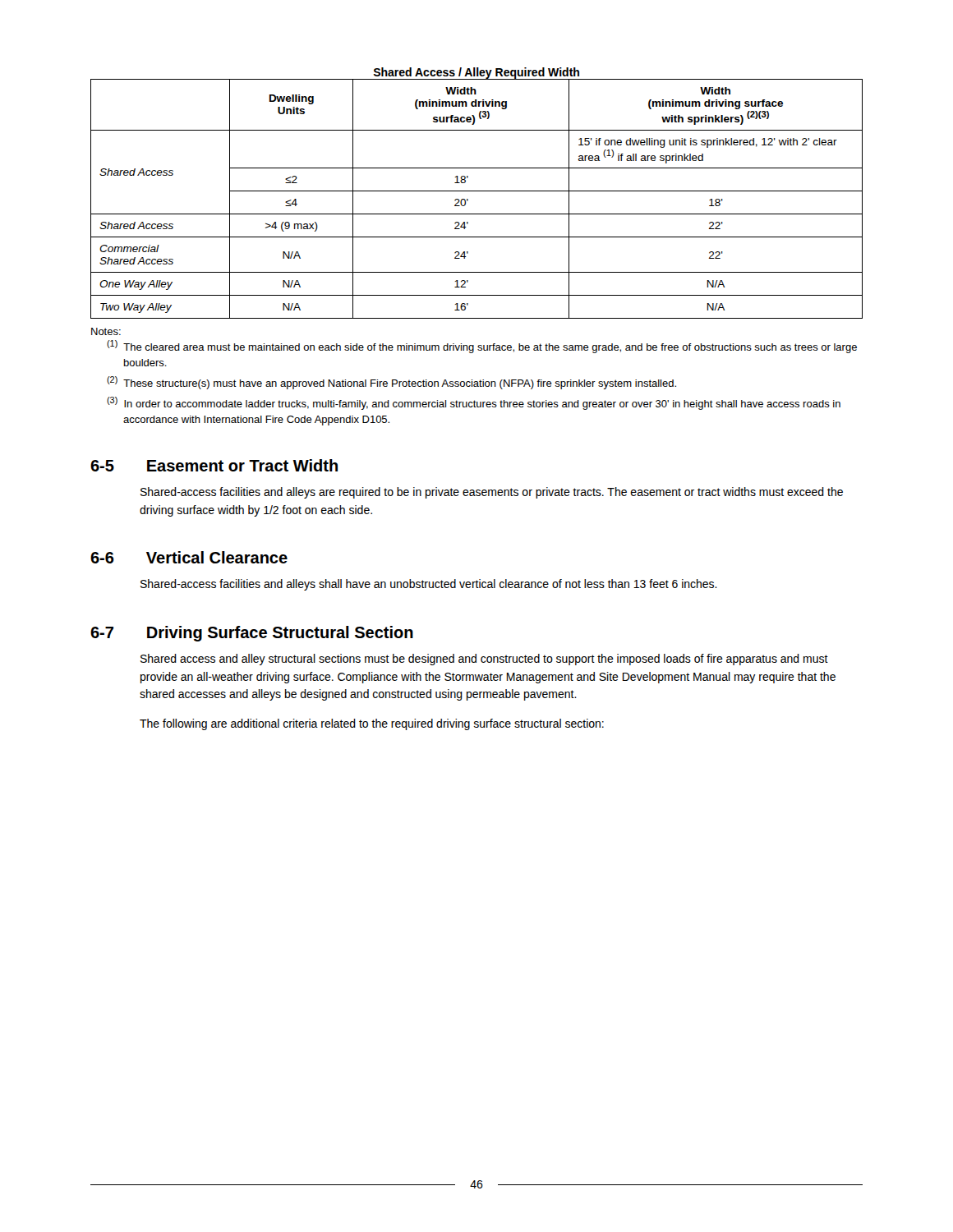Click the passage that begins "(1) The cleared area must"
Screen dimensions: 1232x953
coord(482,353)
